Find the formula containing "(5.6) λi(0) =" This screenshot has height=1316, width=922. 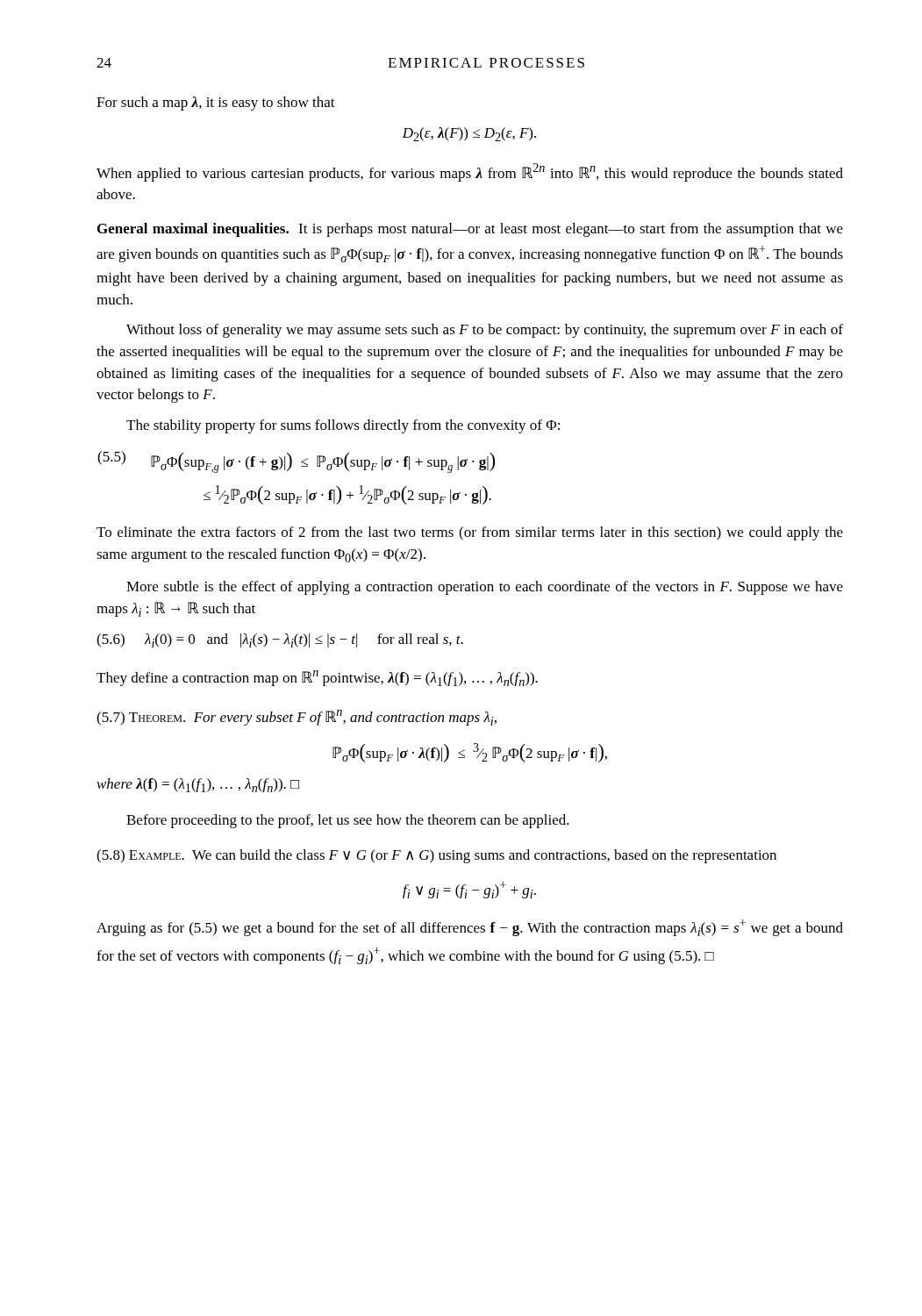280,640
